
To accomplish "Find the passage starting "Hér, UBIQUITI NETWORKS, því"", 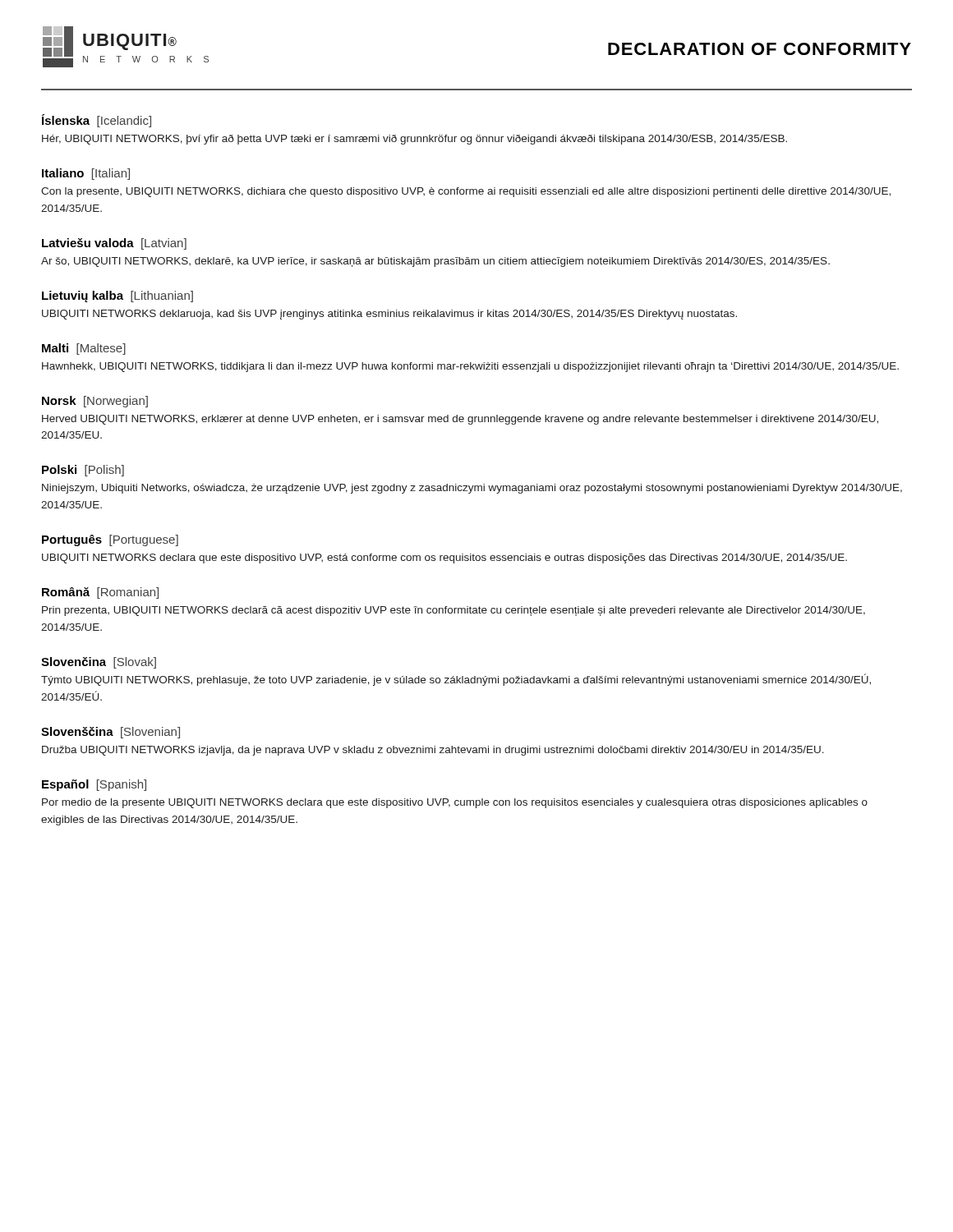I will point(415,138).
